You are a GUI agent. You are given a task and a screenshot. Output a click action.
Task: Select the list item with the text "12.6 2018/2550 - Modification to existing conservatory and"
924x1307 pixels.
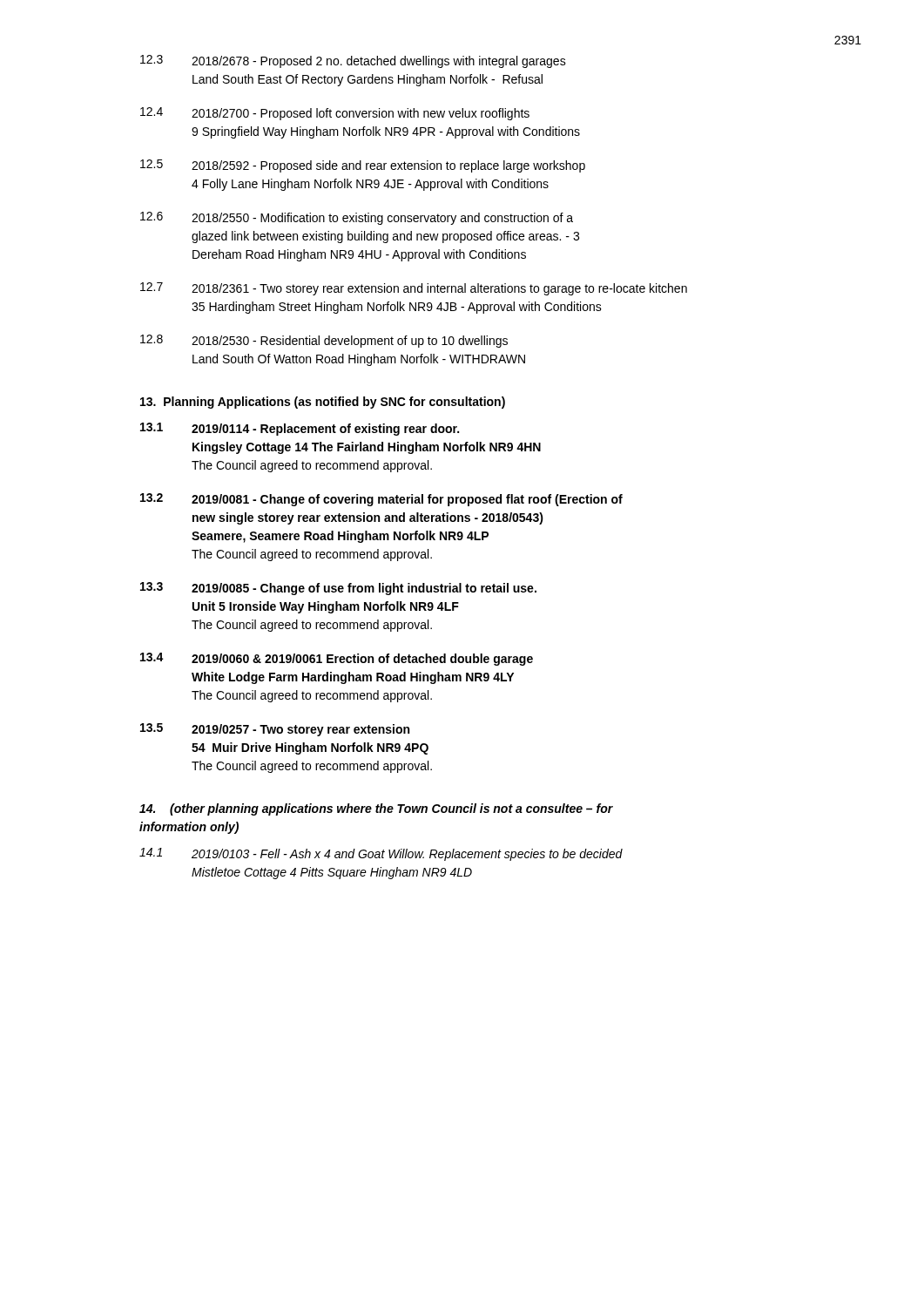[360, 237]
